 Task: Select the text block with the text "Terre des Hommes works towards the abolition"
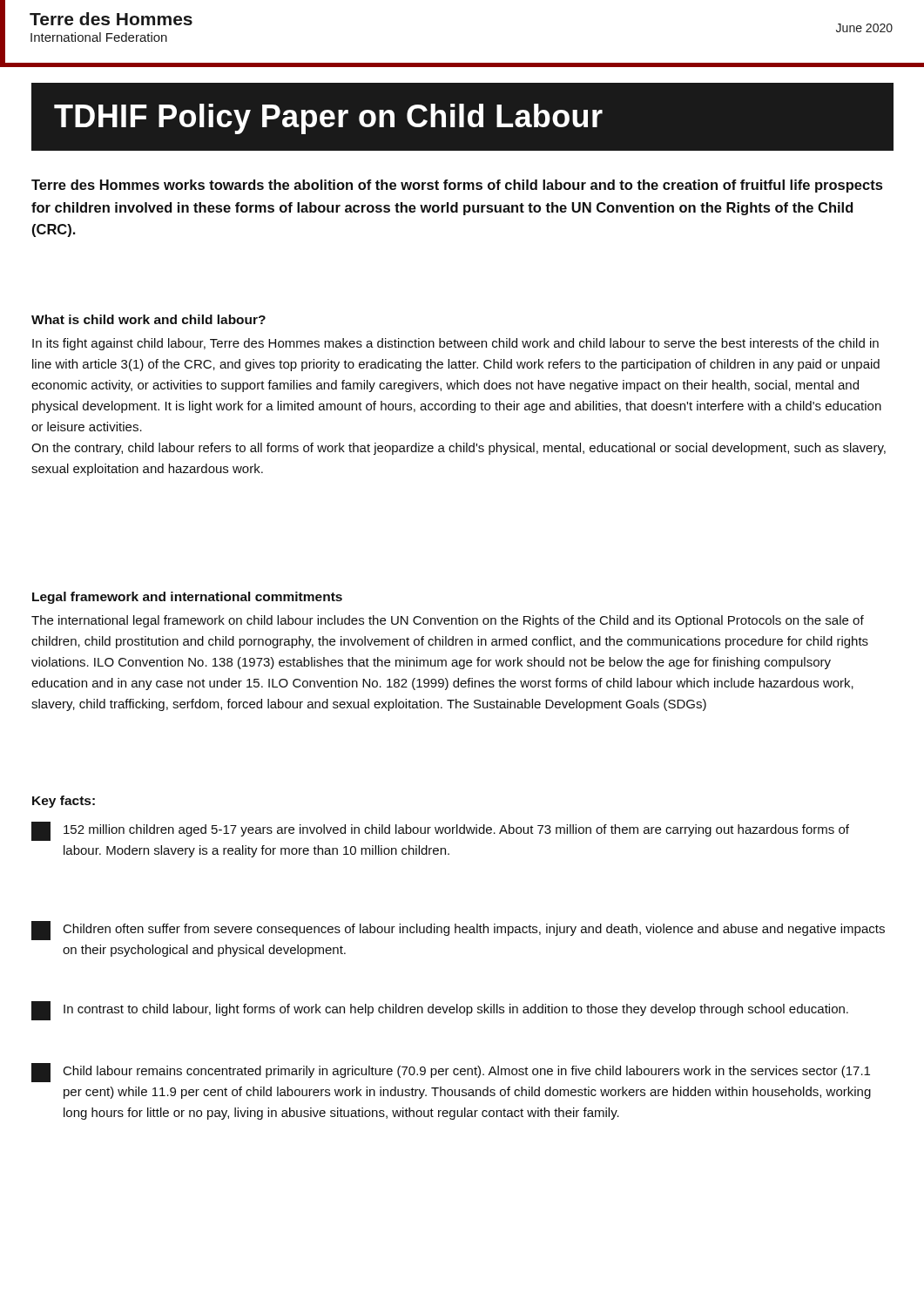pos(457,207)
